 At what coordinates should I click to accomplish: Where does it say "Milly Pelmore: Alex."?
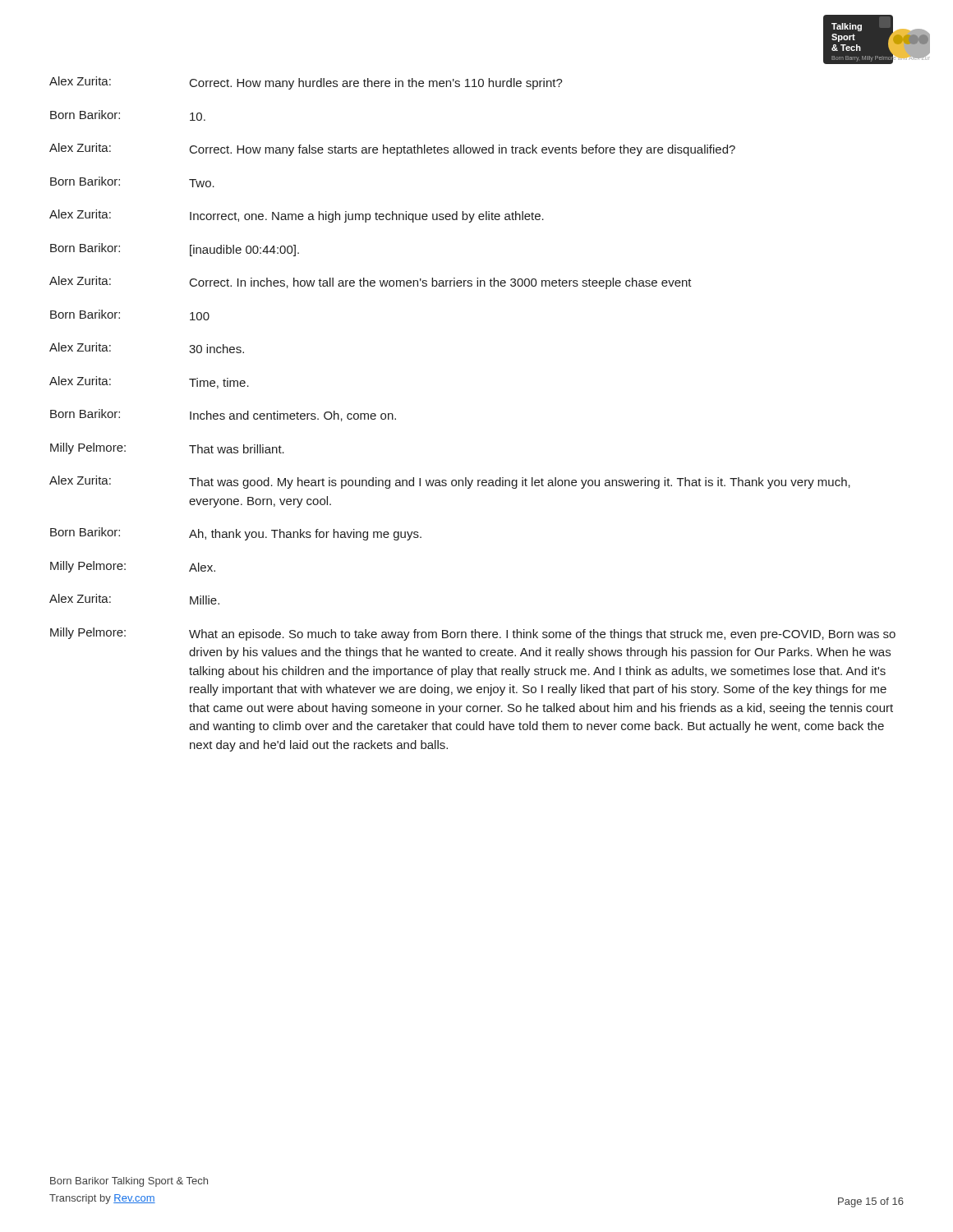click(89, 566)
